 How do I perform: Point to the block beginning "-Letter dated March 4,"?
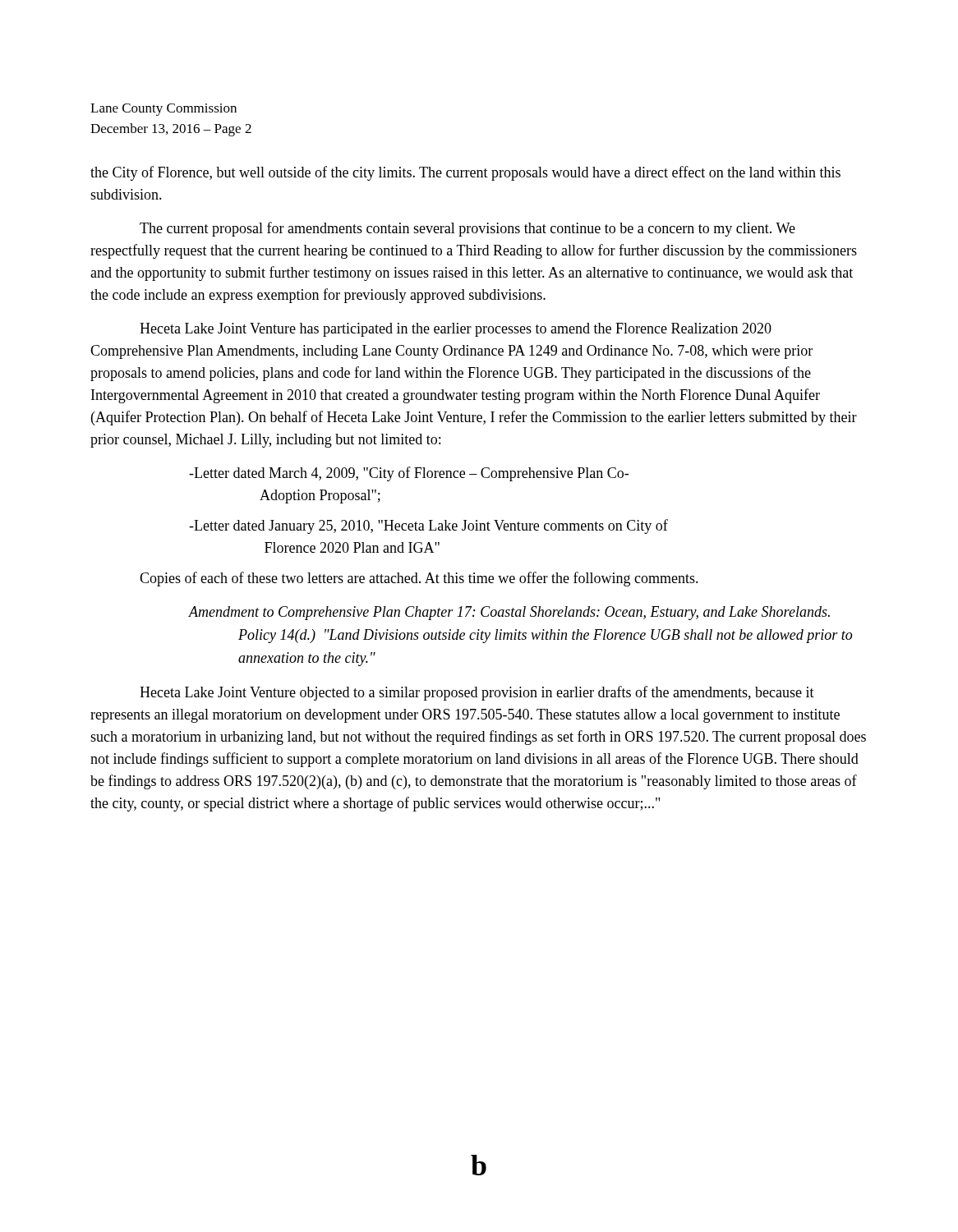tap(409, 484)
